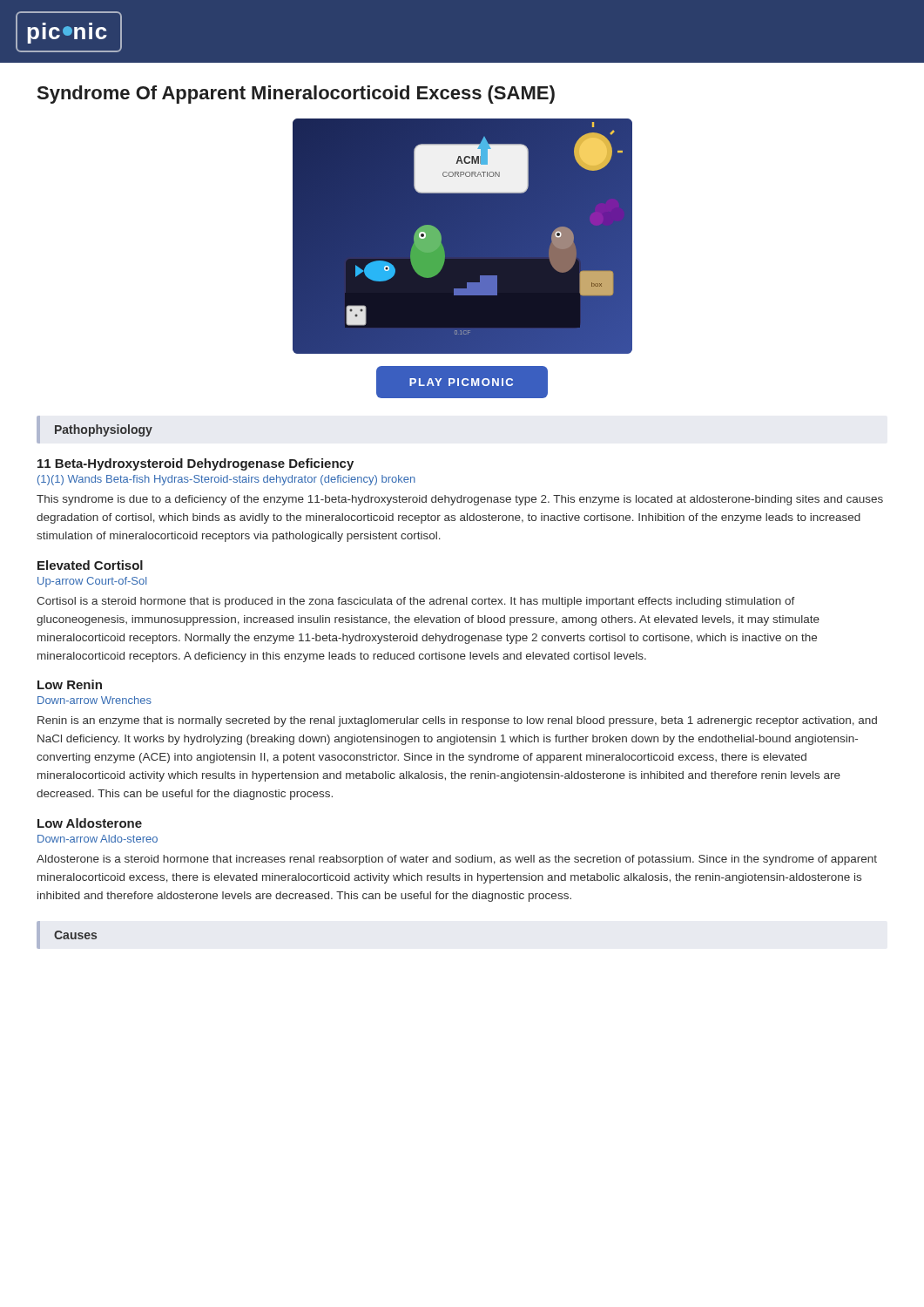Locate the block of text that opens with "Aldosterone is a"
Viewport: 924px width, 1307px height.
tap(457, 877)
